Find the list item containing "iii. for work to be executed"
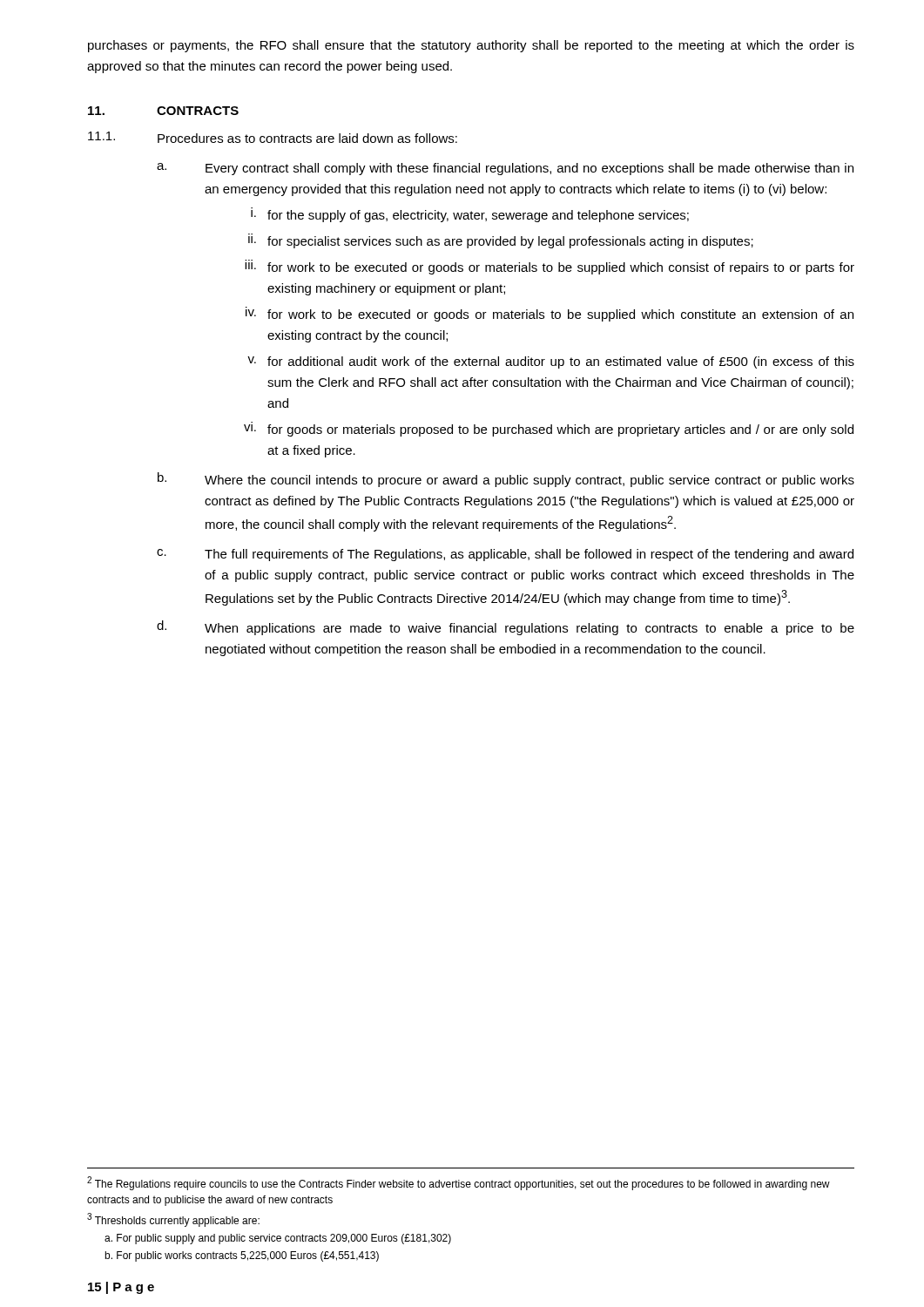The width and height of the screenshot is (924, 1307). coord(538,278)
